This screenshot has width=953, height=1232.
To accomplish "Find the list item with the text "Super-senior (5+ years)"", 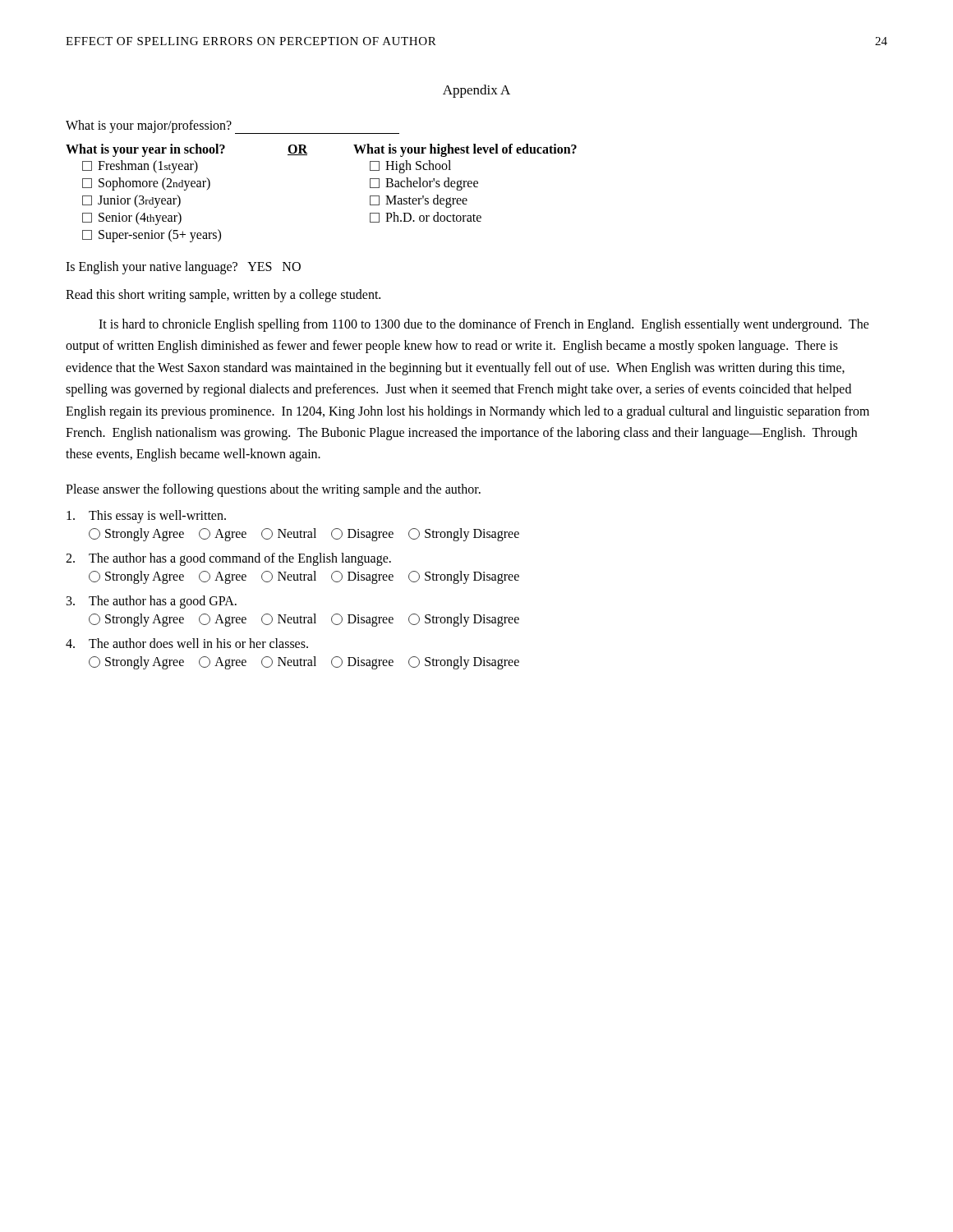I will point(152,235).
